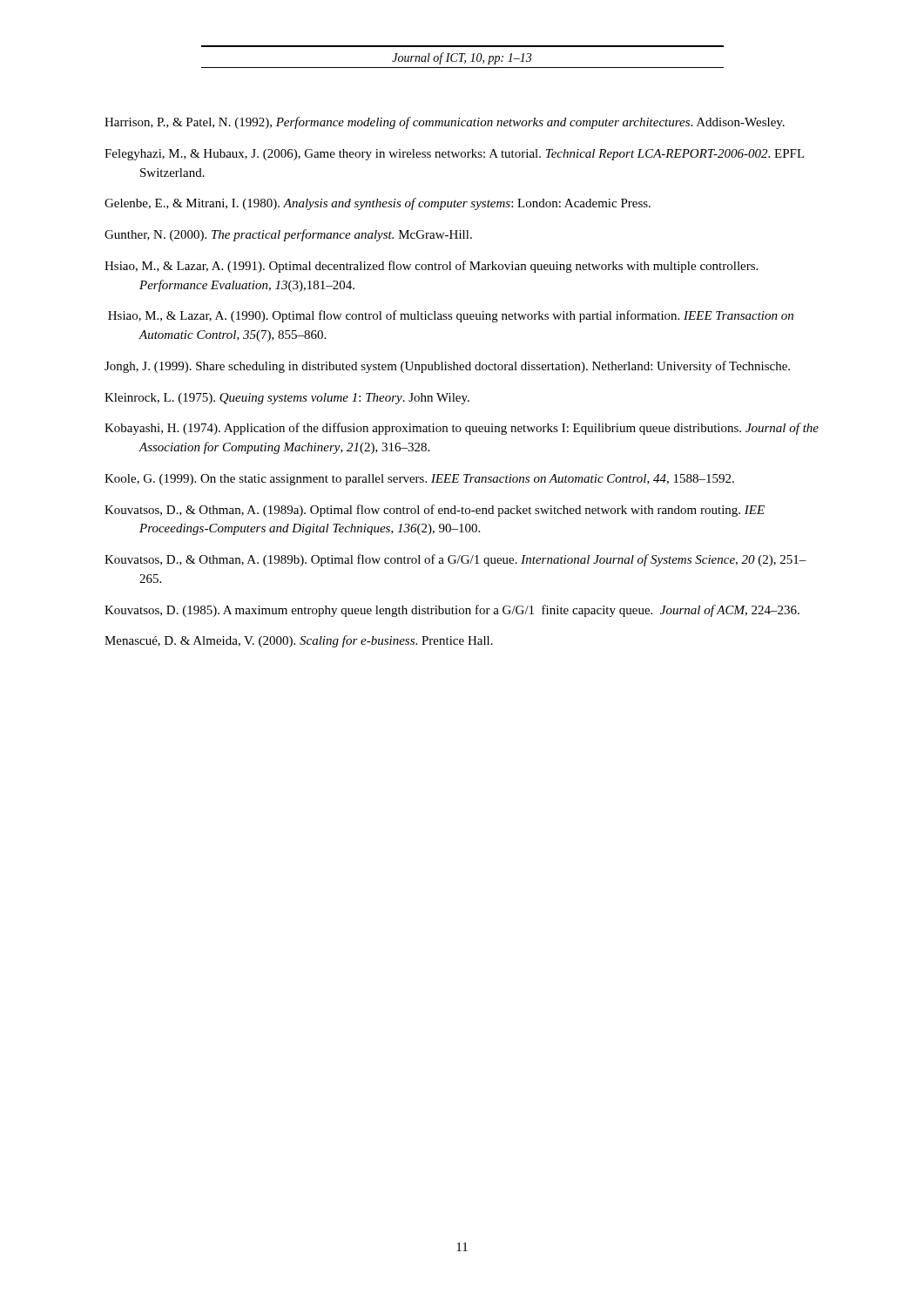
Task: Select the region starting "Kobayashi, H. (1974). Application"
Action: point(462,438)
